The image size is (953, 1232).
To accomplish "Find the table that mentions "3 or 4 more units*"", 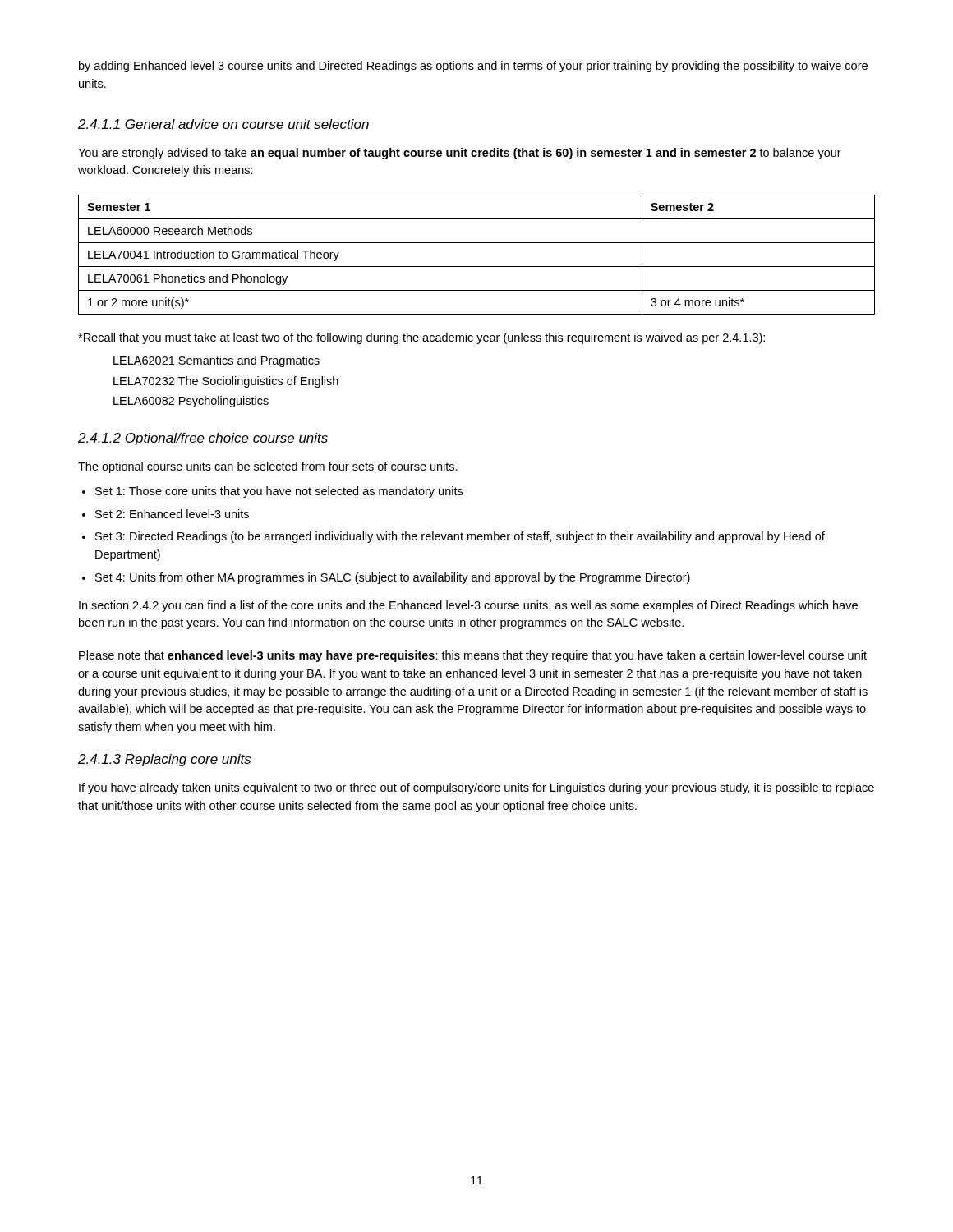I will tap(476, 255).
